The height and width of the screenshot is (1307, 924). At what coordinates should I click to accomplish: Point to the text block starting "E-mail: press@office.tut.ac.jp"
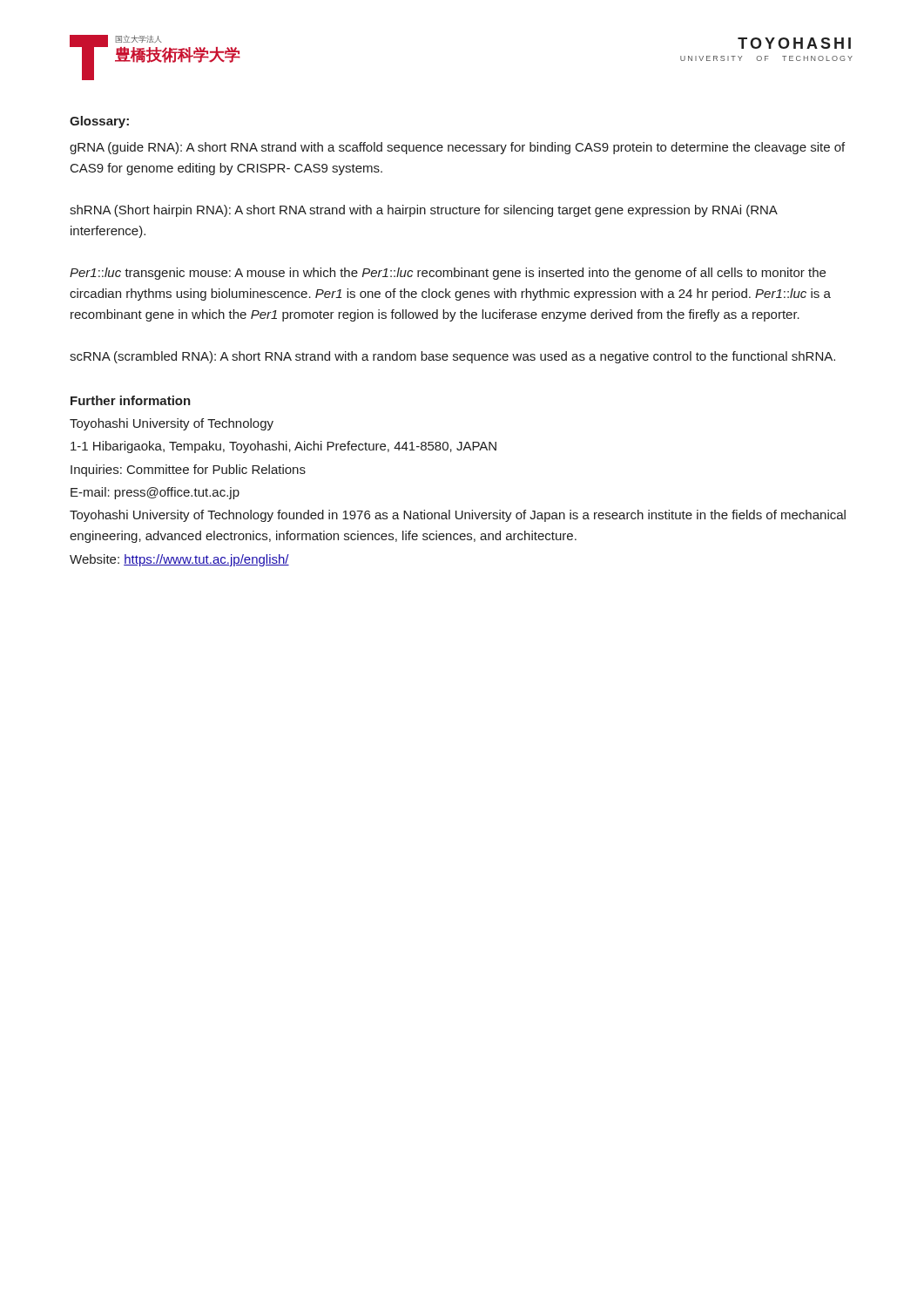(x=155, y=492)
